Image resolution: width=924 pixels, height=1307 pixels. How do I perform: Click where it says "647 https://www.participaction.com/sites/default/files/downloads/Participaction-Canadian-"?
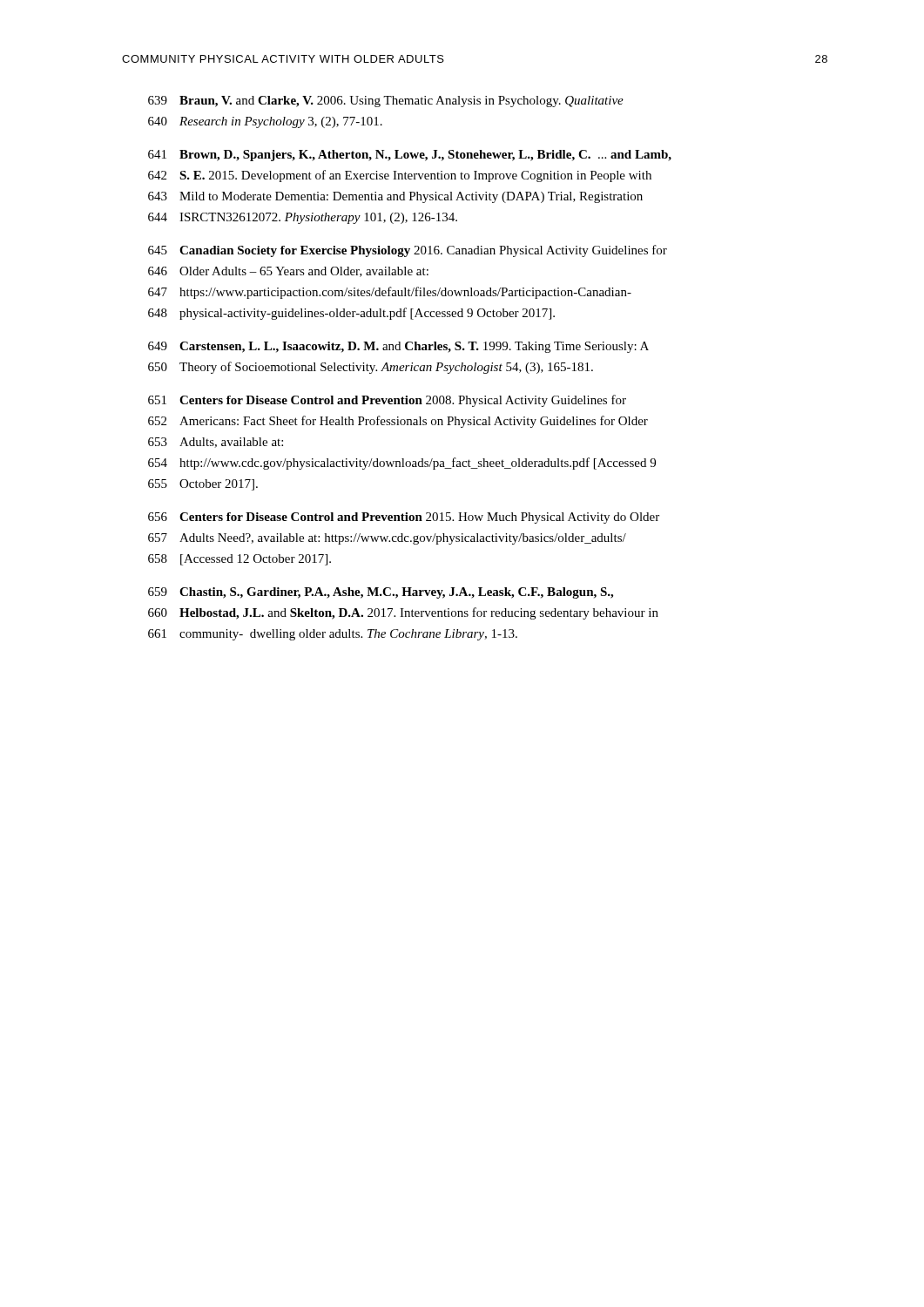475,292
